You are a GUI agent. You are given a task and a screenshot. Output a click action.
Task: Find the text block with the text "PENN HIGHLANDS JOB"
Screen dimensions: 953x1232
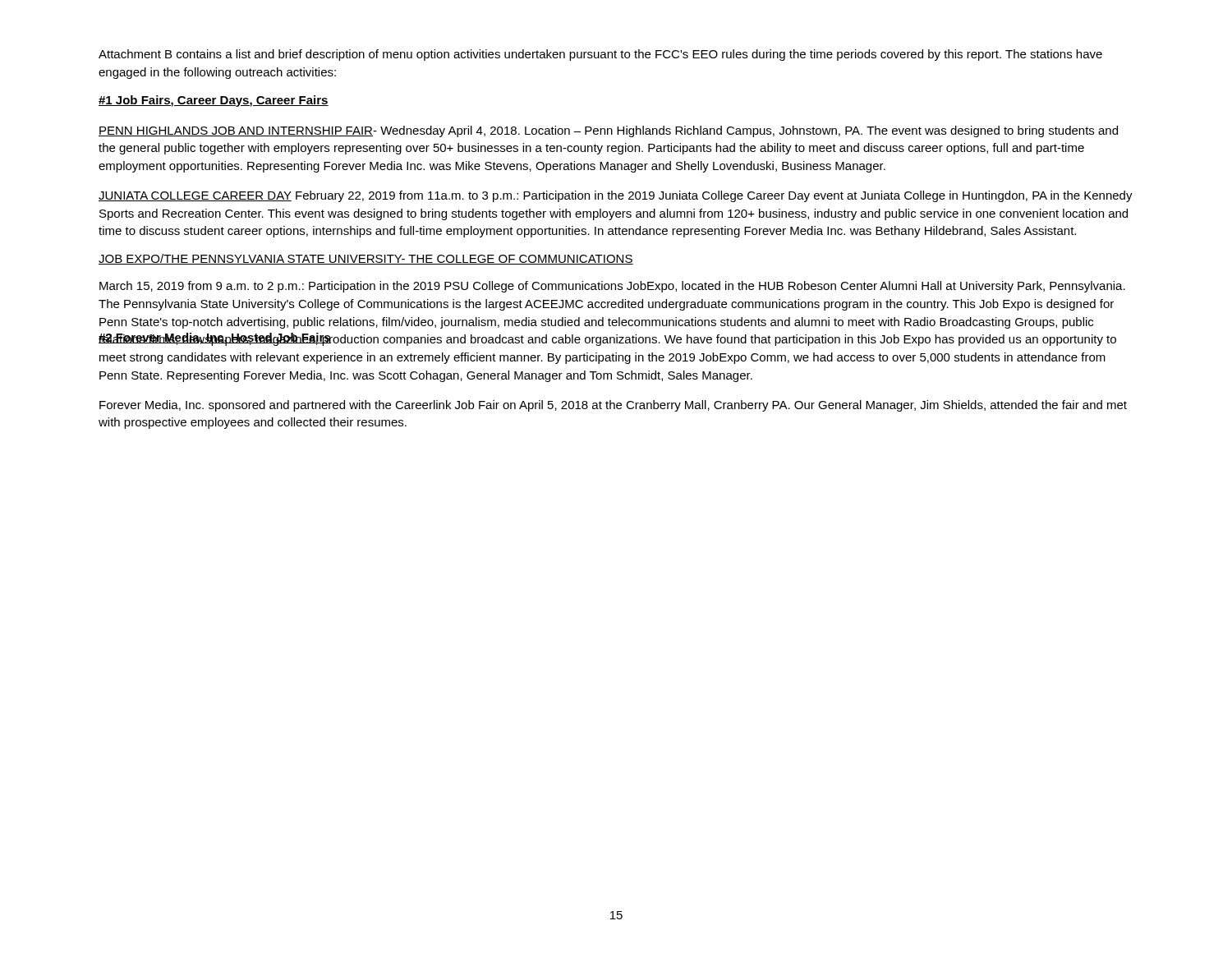tap(616, 148)
